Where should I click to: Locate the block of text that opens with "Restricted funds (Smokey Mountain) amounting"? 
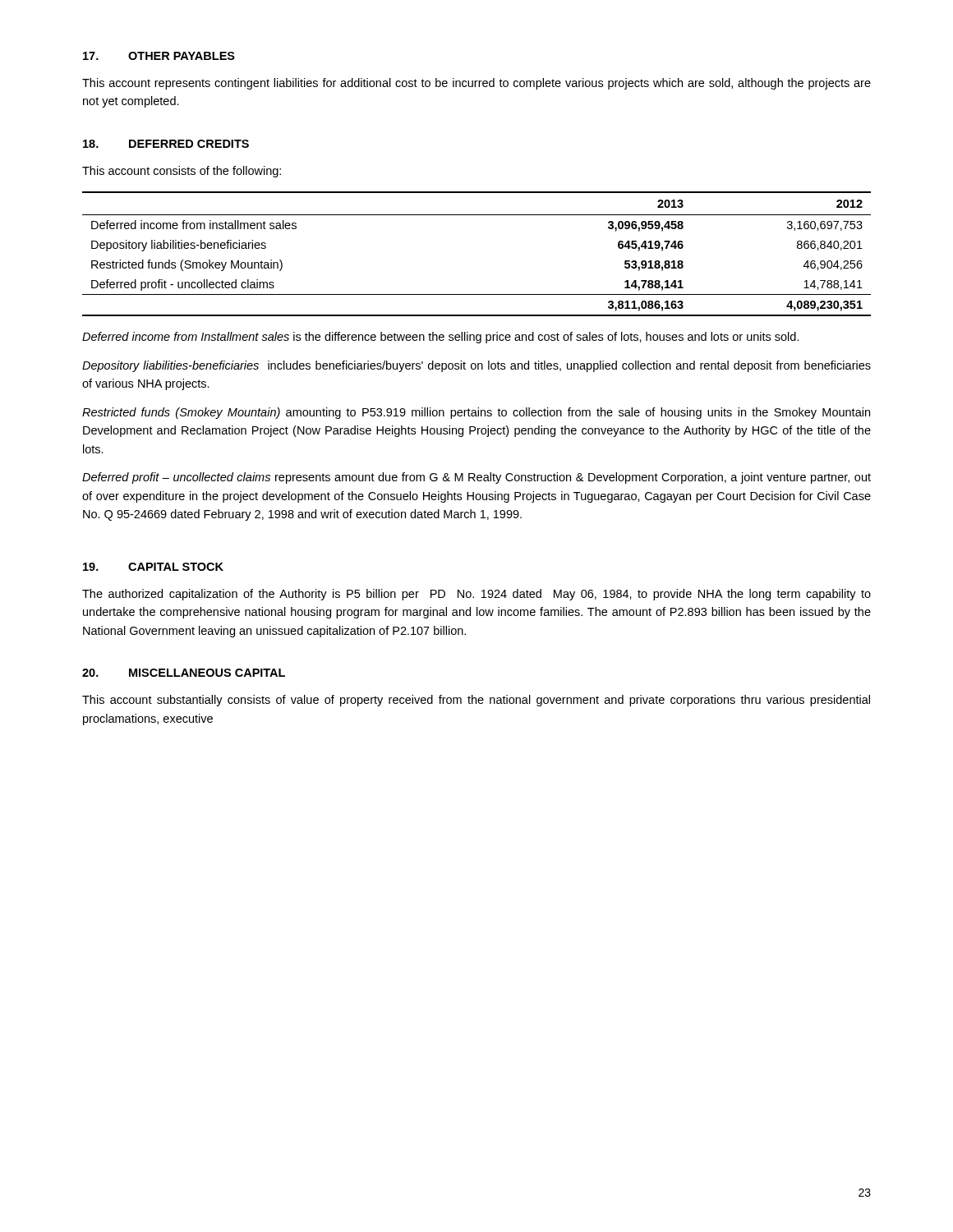coord(476,431)
